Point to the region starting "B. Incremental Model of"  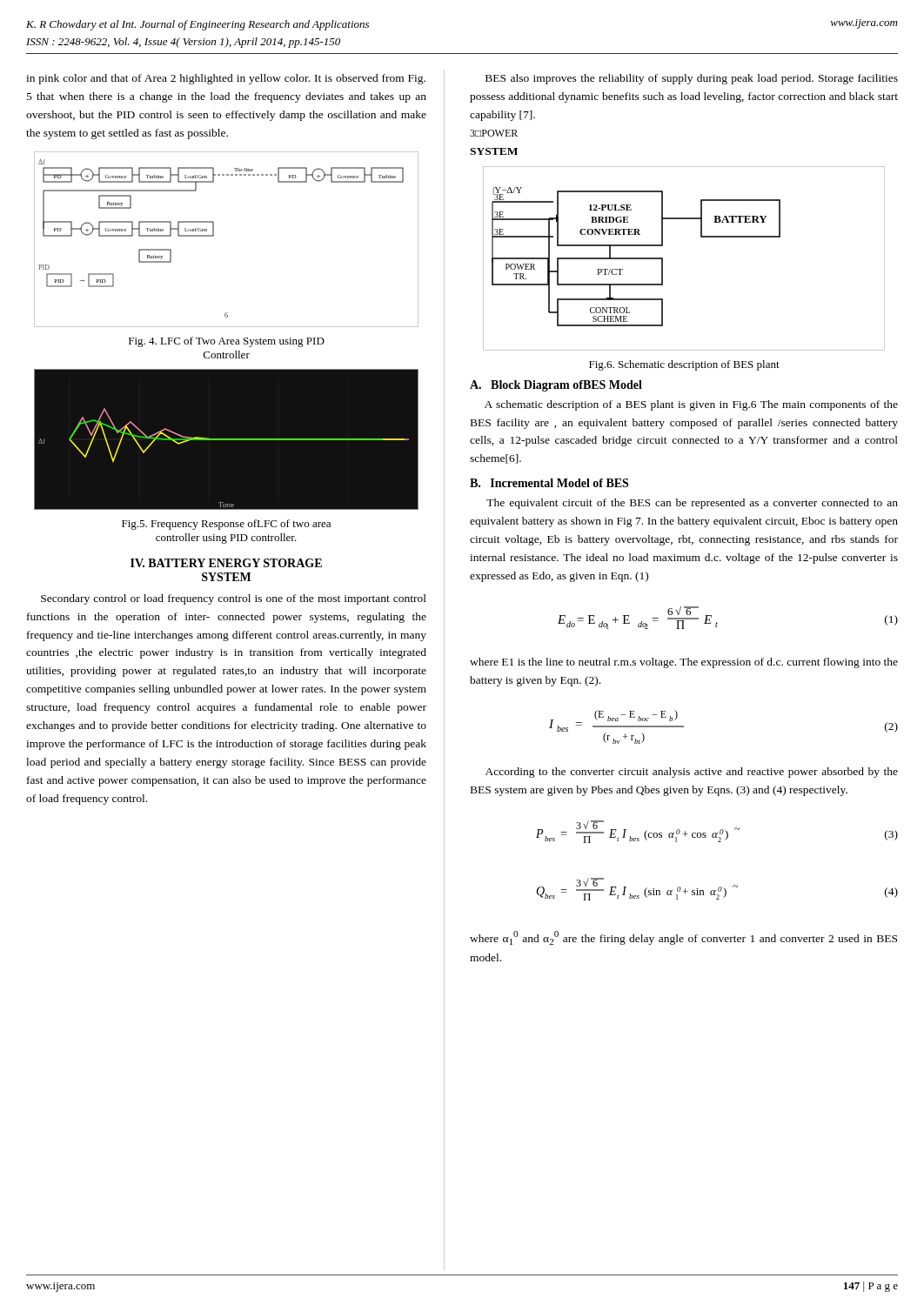(549, 484)
